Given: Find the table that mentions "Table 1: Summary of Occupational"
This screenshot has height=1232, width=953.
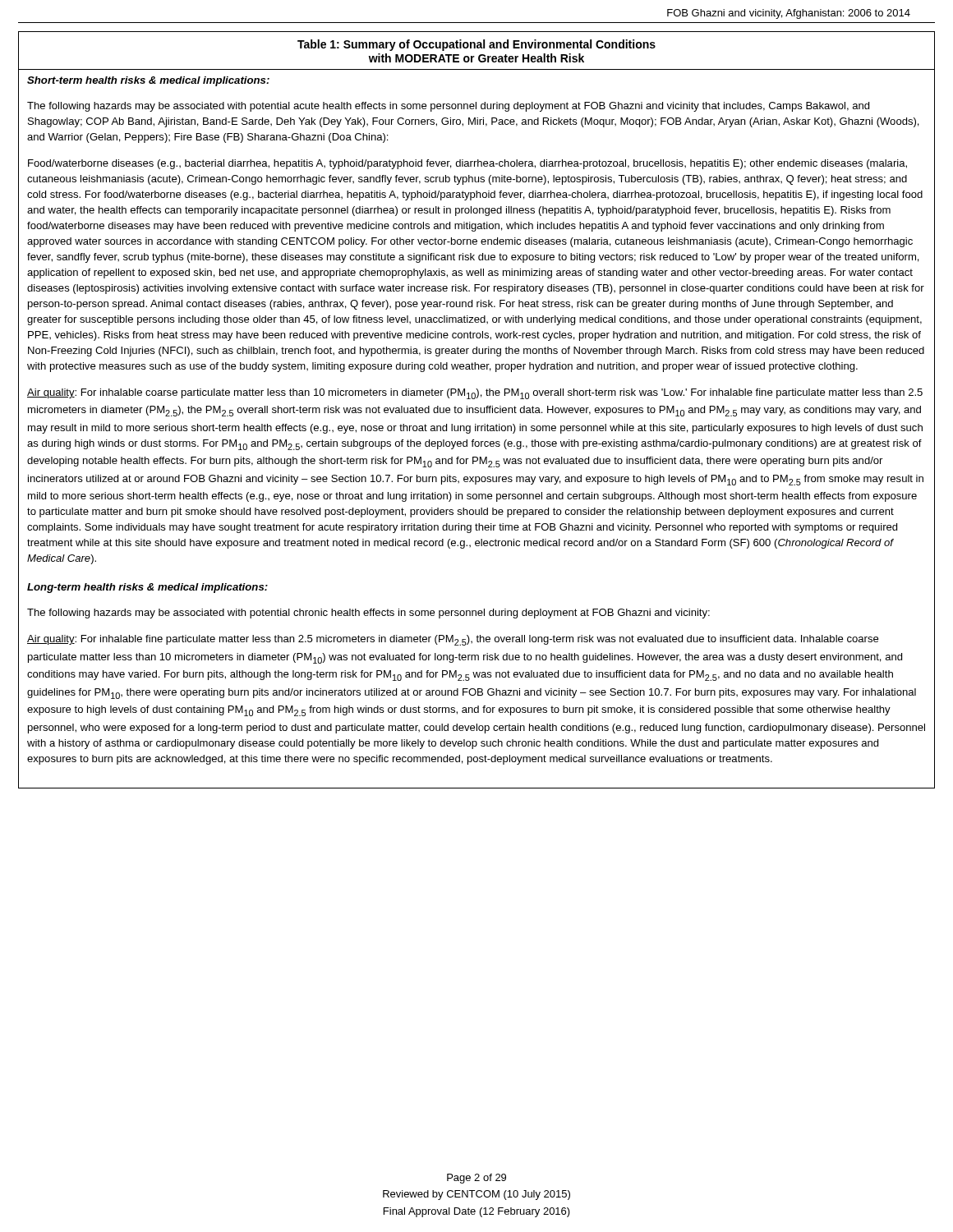Looking at the screenshot, I should tap(476, 410).
